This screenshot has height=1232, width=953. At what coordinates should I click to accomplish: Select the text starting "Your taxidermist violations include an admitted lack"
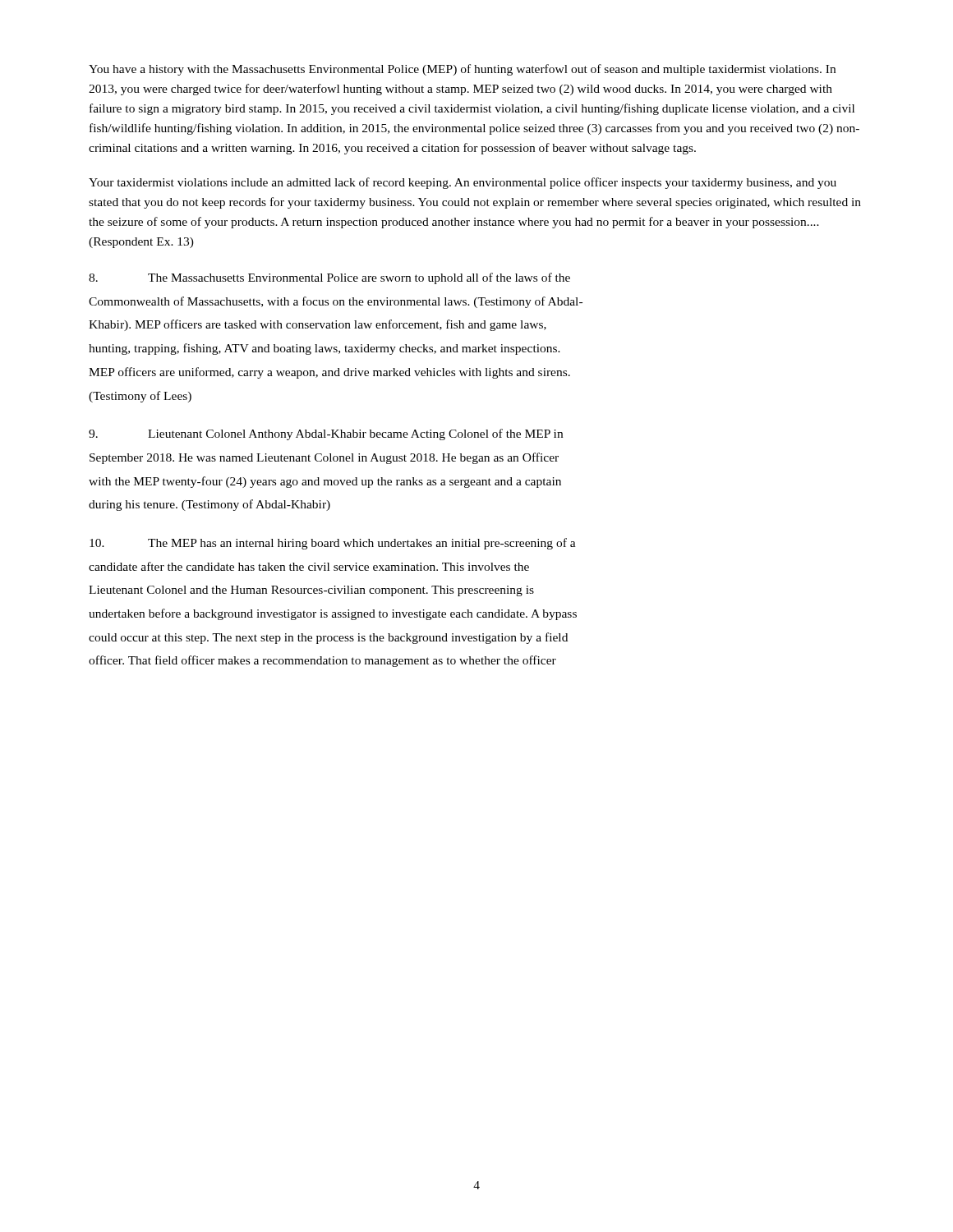475,212
